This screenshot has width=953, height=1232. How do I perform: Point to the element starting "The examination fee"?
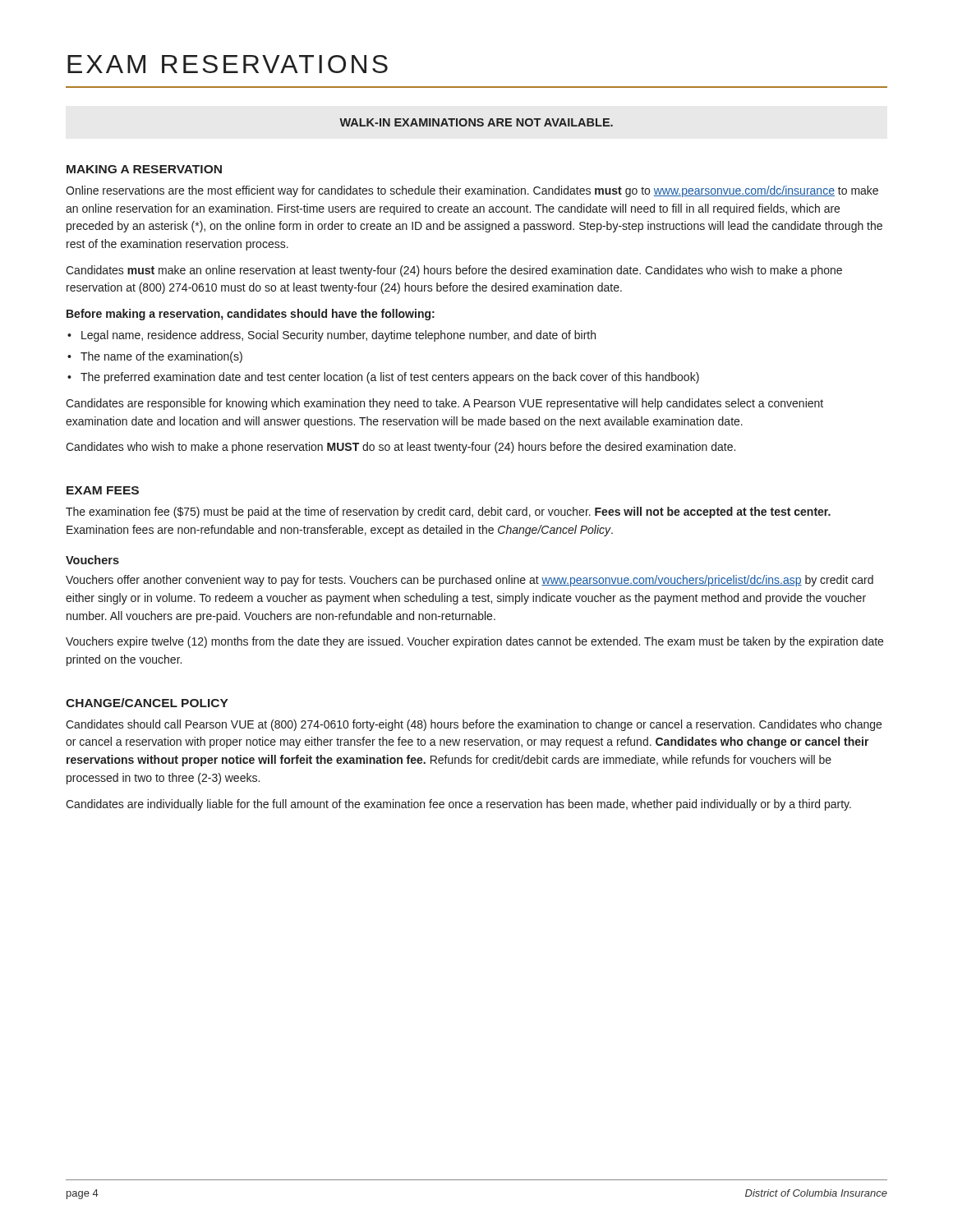448,521
